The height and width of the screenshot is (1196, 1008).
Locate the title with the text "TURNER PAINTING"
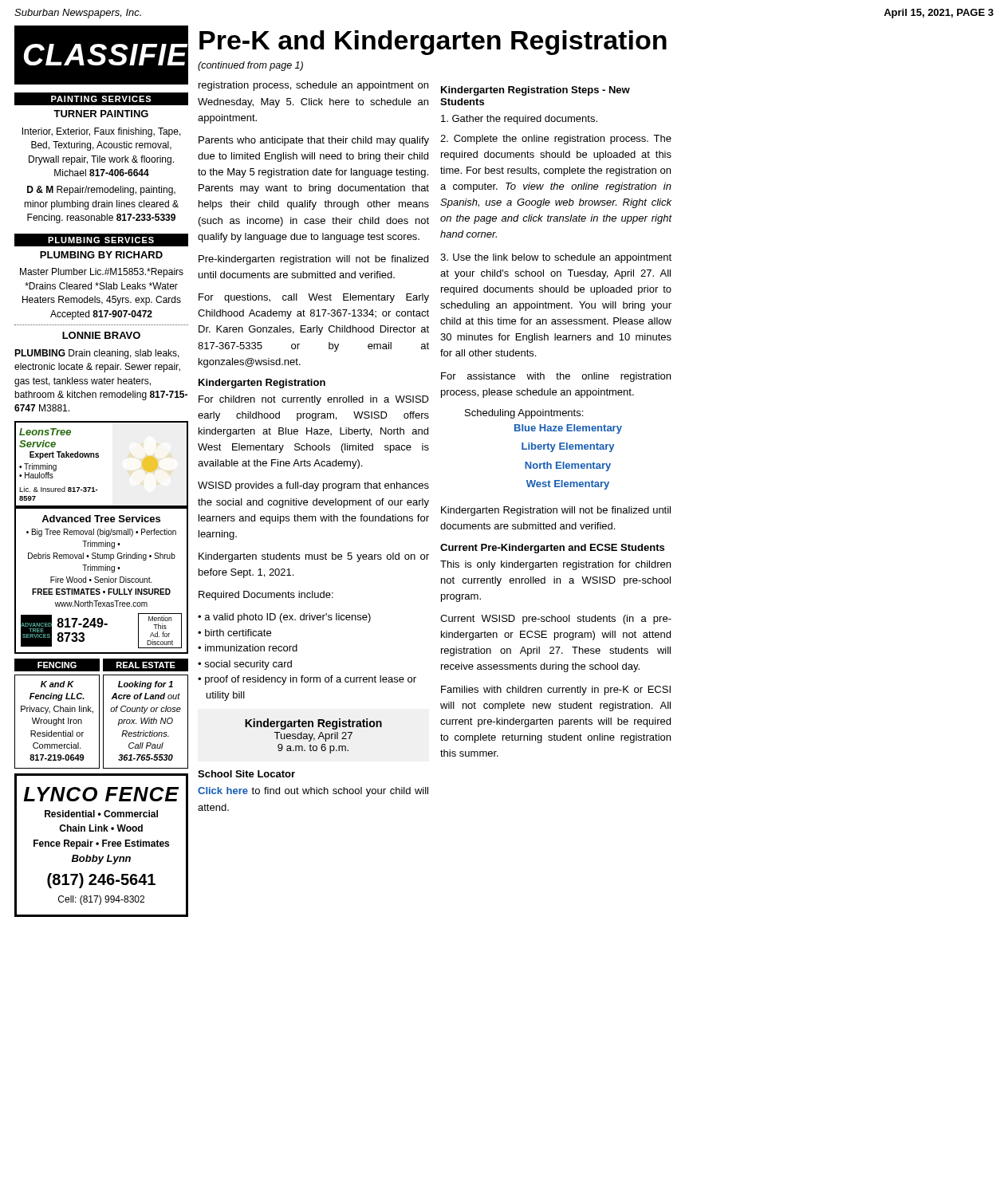[101, 114]
